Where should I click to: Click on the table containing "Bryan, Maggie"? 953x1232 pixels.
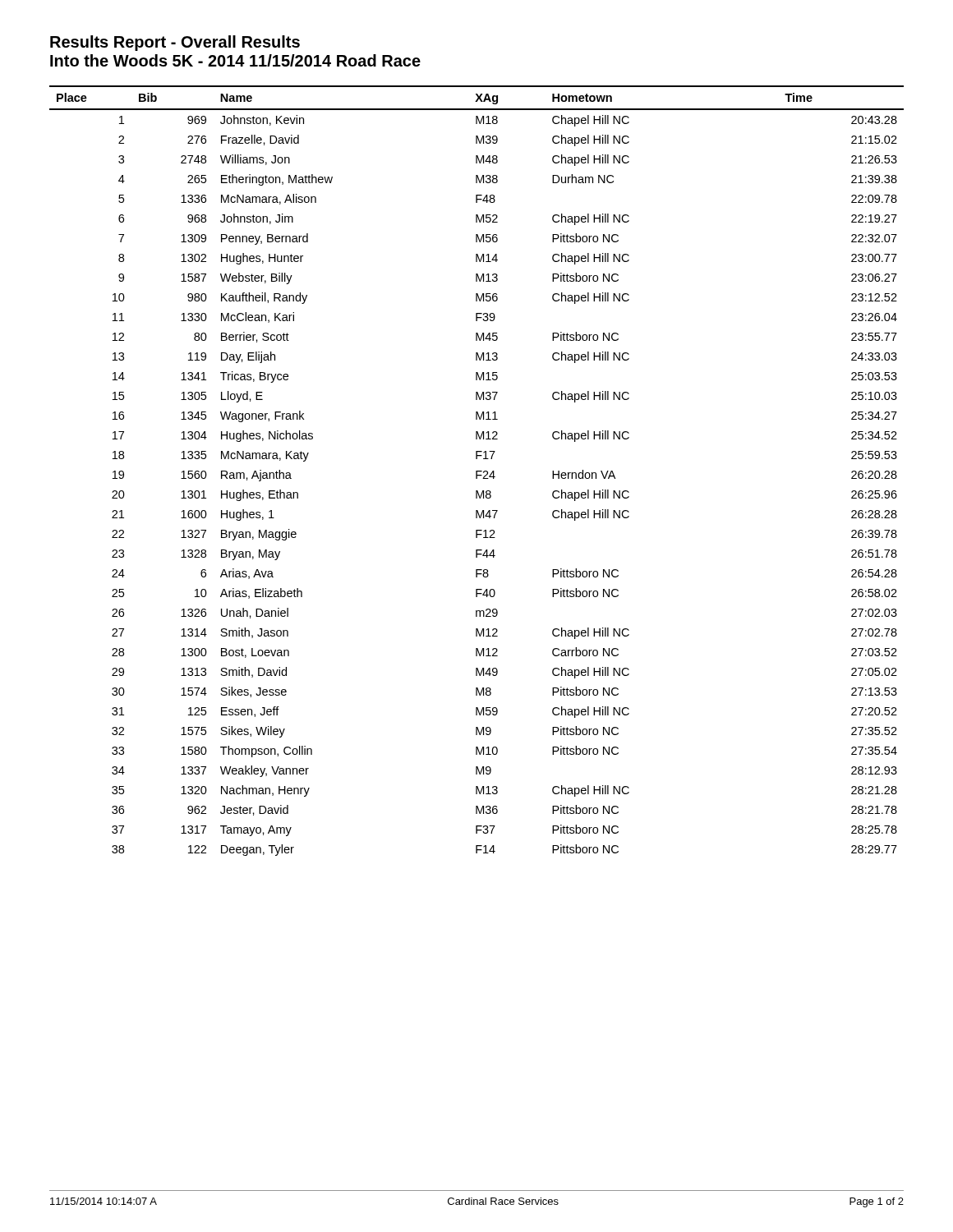(476, 472)
